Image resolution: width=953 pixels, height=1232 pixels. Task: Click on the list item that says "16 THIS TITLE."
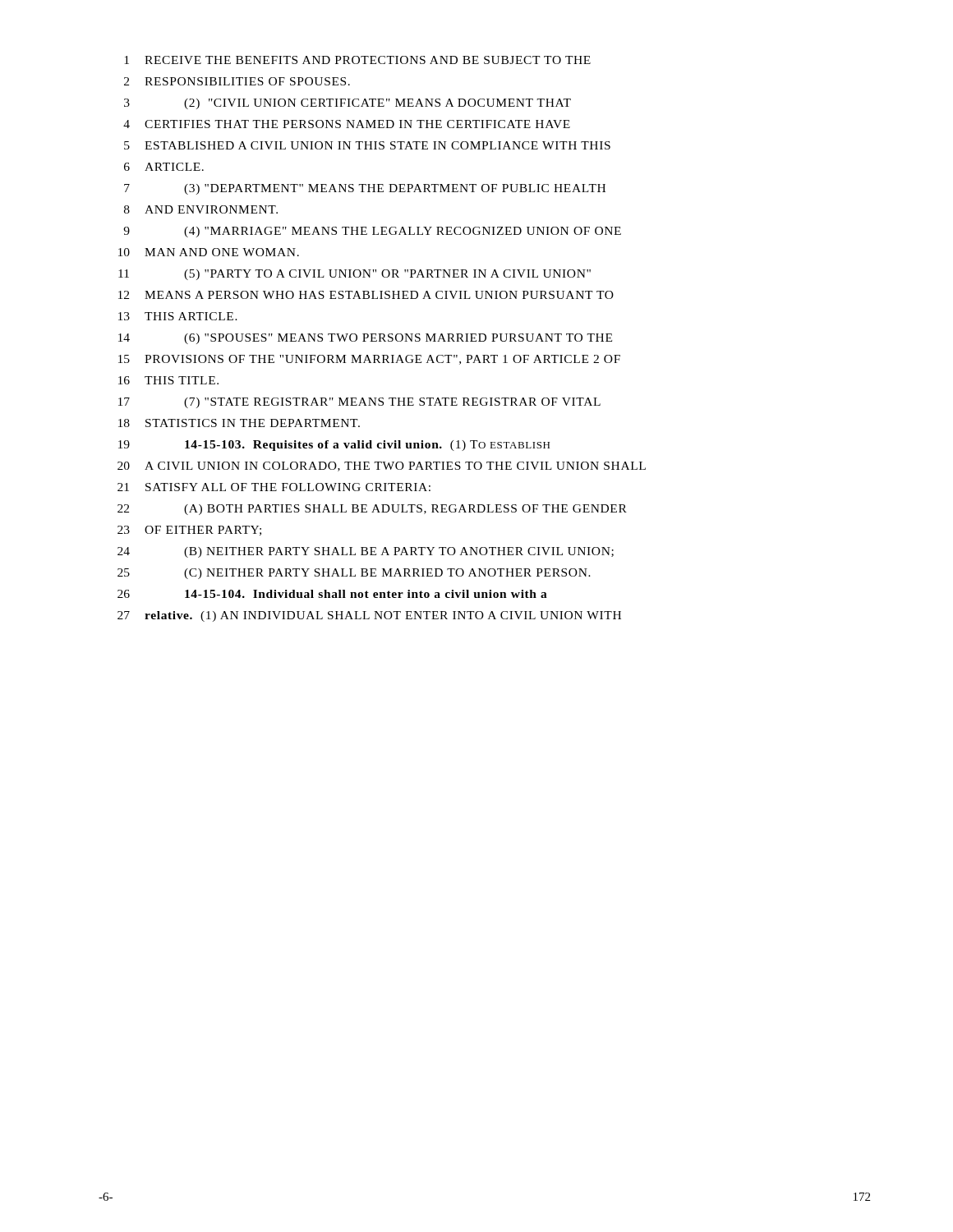pyautogui.click(x=168, y=380)
